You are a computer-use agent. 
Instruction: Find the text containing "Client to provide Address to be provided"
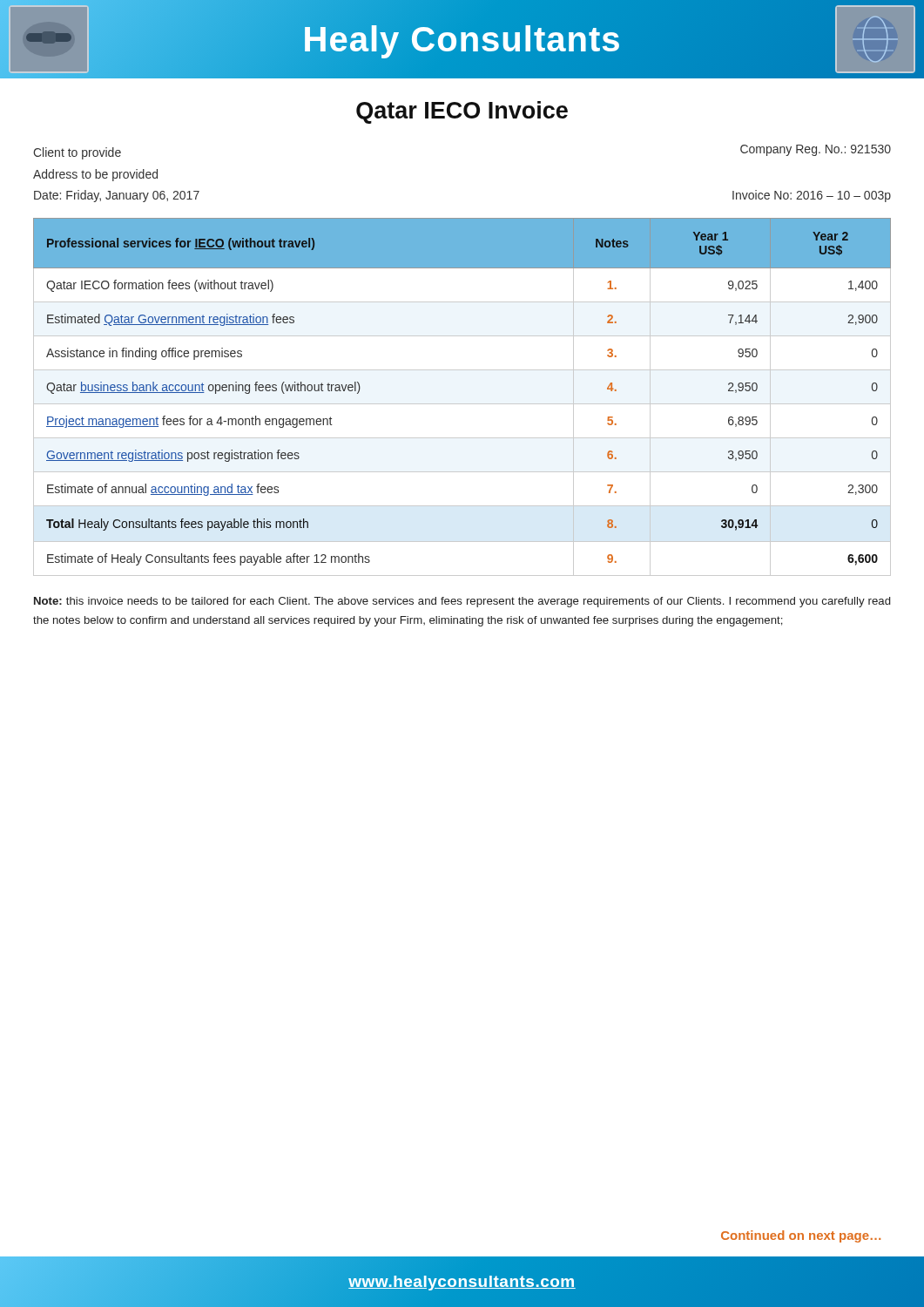click(96, 163)
